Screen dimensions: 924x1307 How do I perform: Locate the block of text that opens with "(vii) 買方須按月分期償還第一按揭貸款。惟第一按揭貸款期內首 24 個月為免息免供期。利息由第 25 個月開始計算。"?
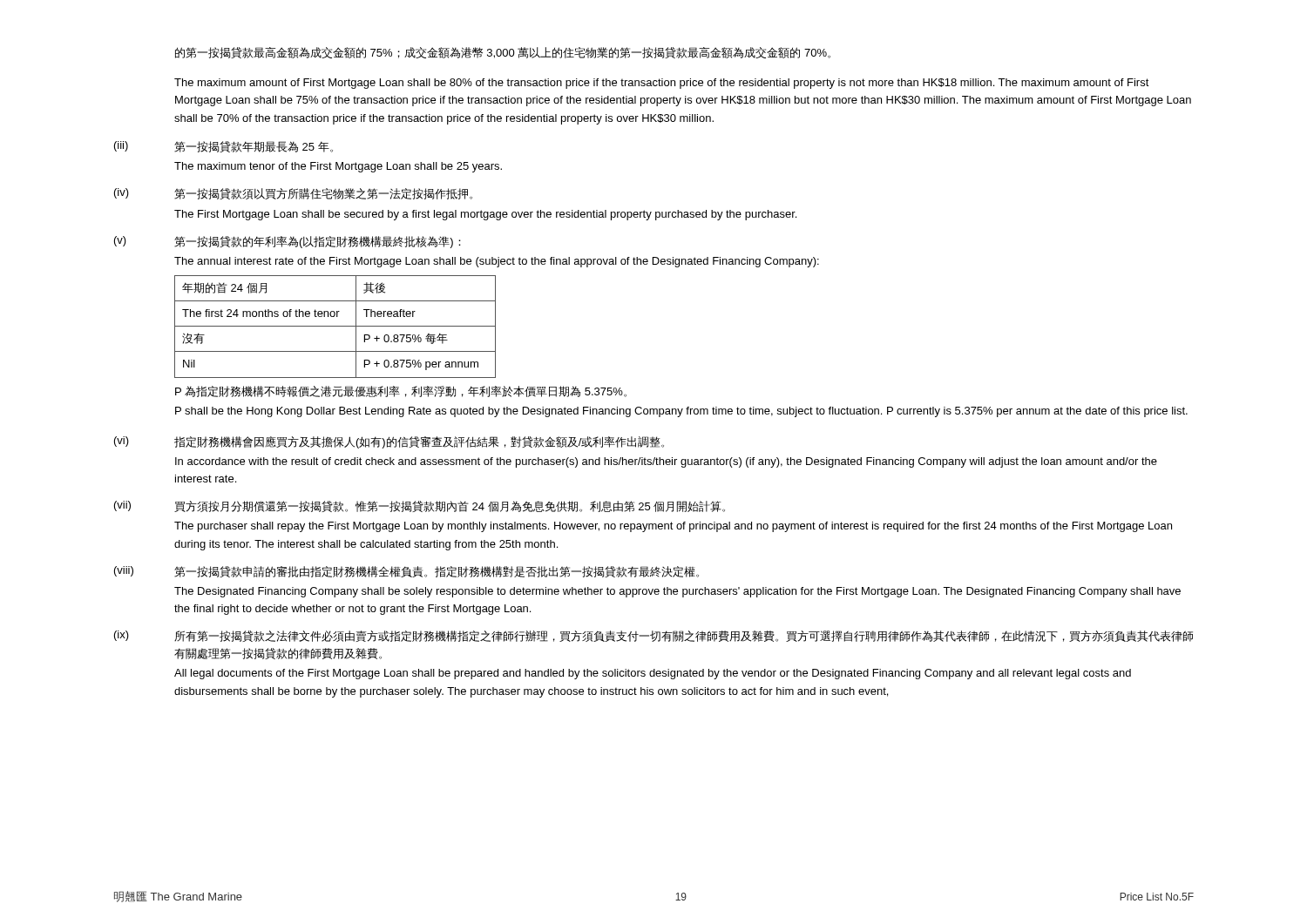pyautogui.click(x=654, y=526)
